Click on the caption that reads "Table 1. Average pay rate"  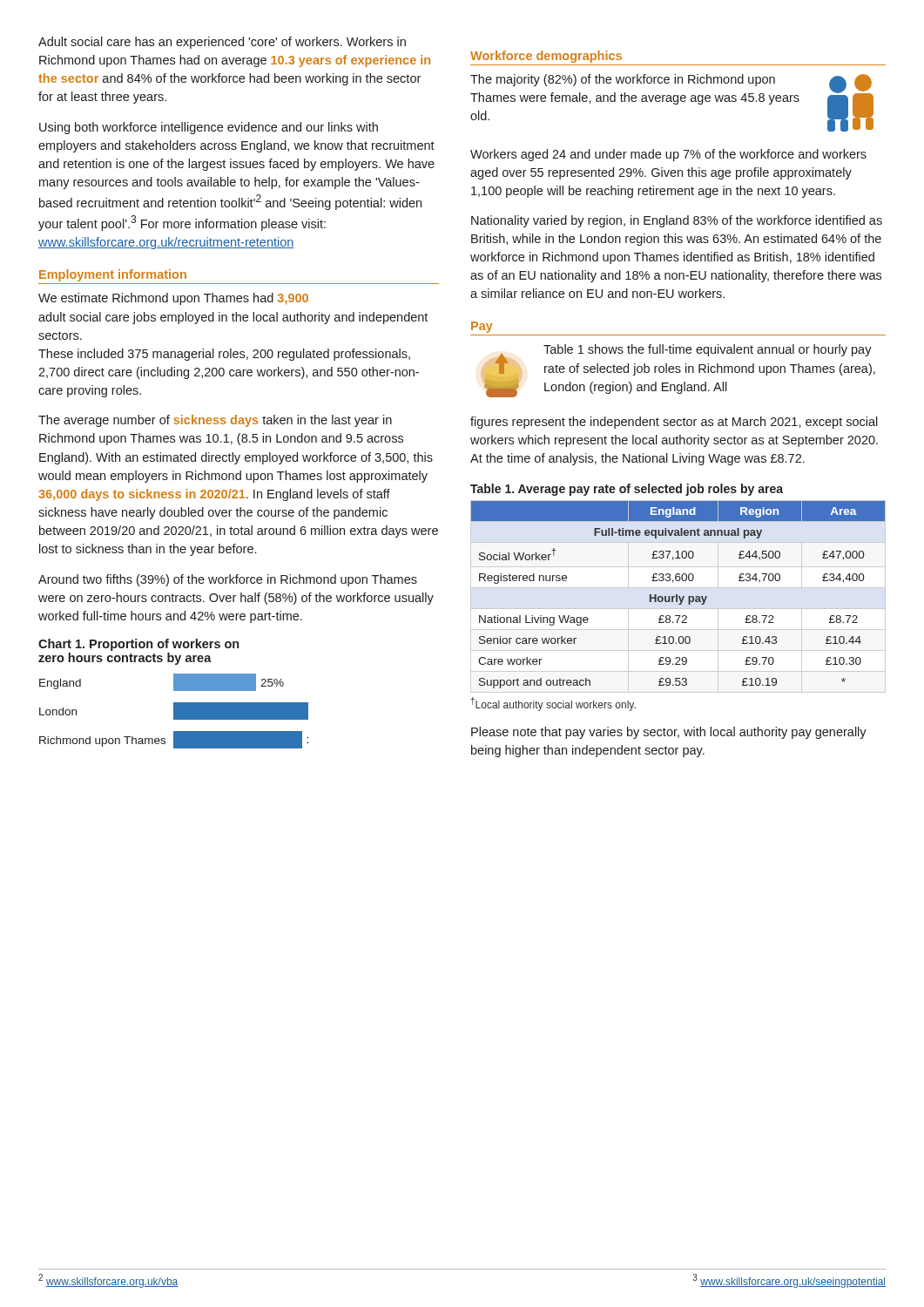[x=627, y=489]
